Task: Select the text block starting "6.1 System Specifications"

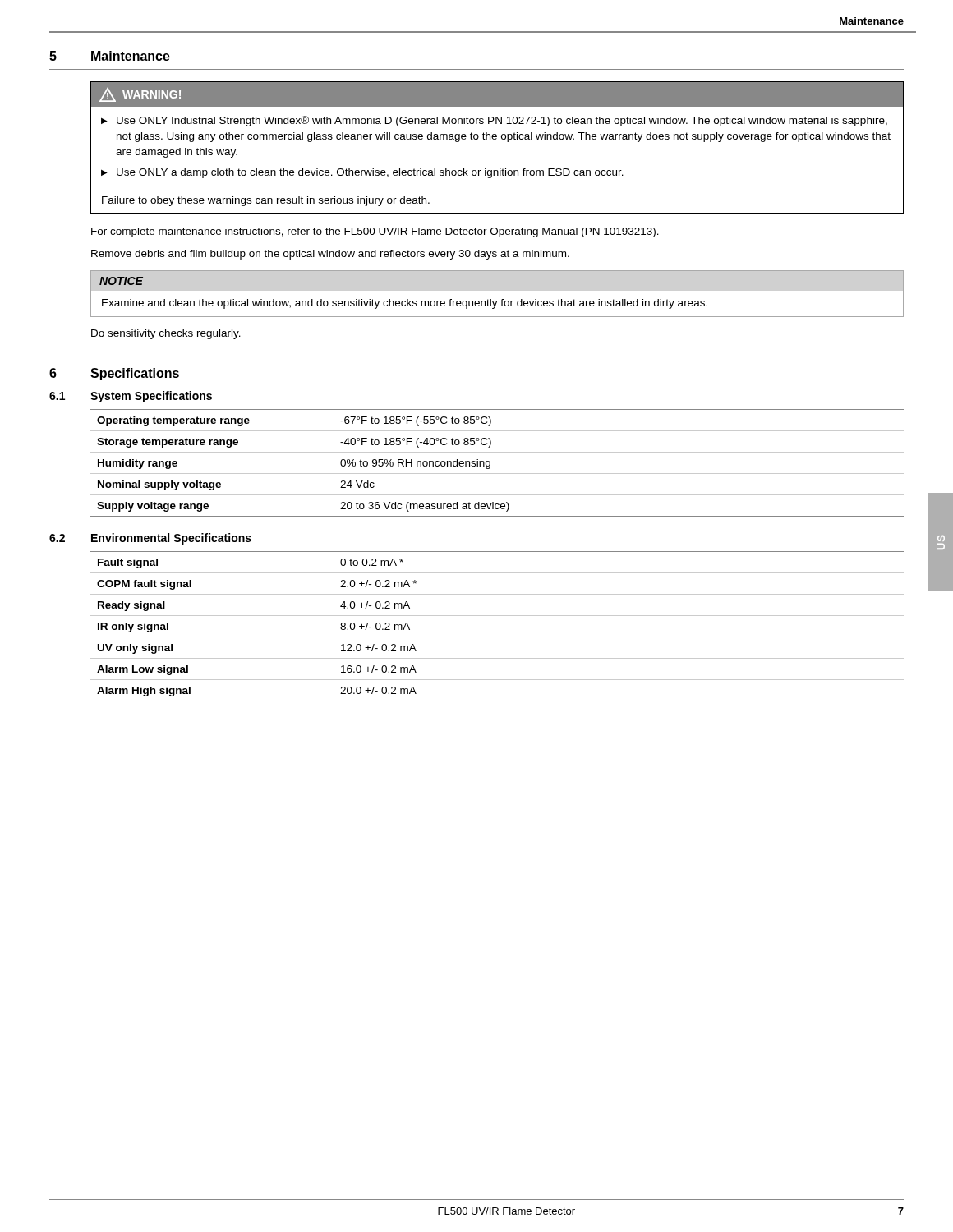Action: (x=131, y=396)
